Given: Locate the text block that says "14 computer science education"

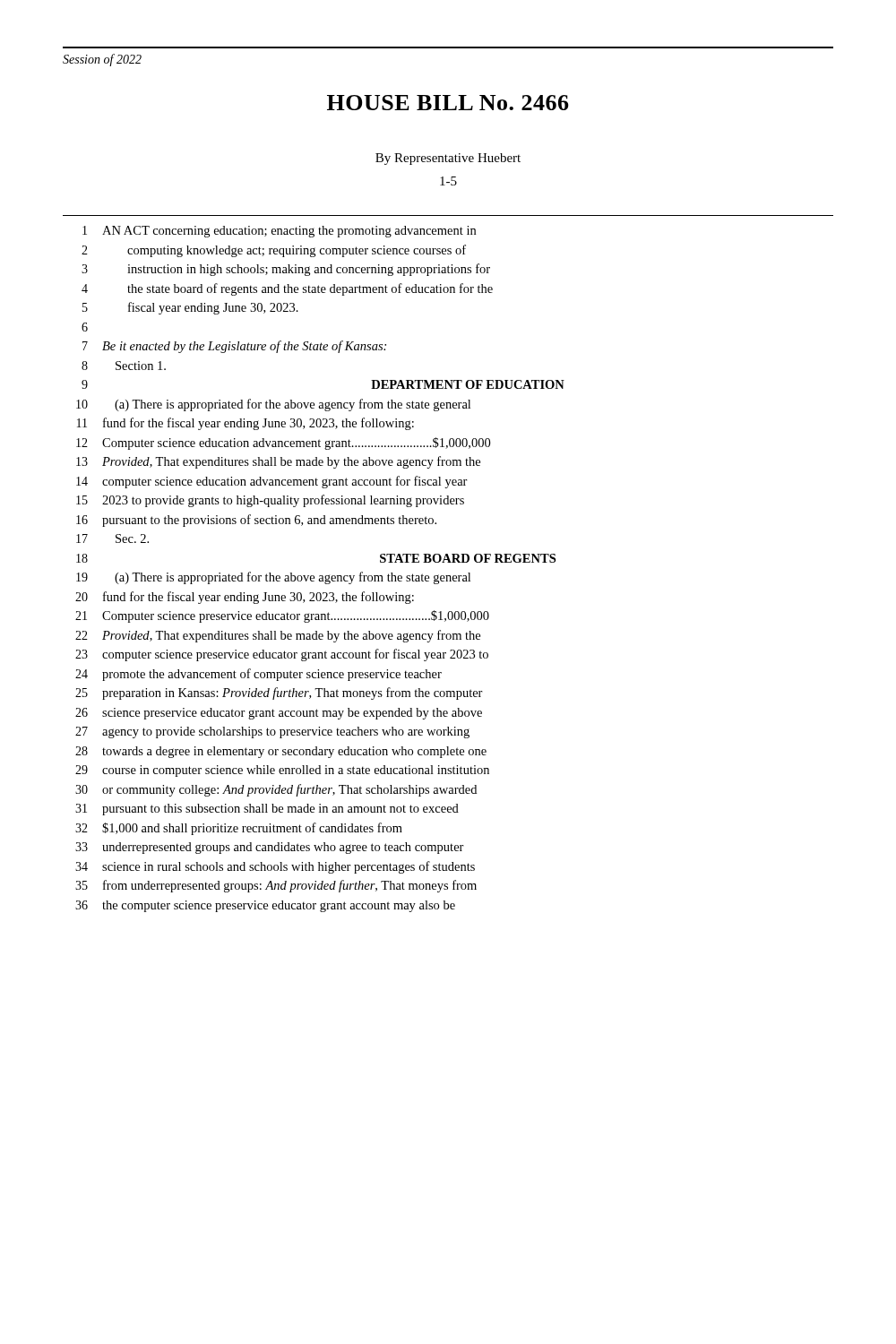Looking at the screenshot, I should (448, 481).
